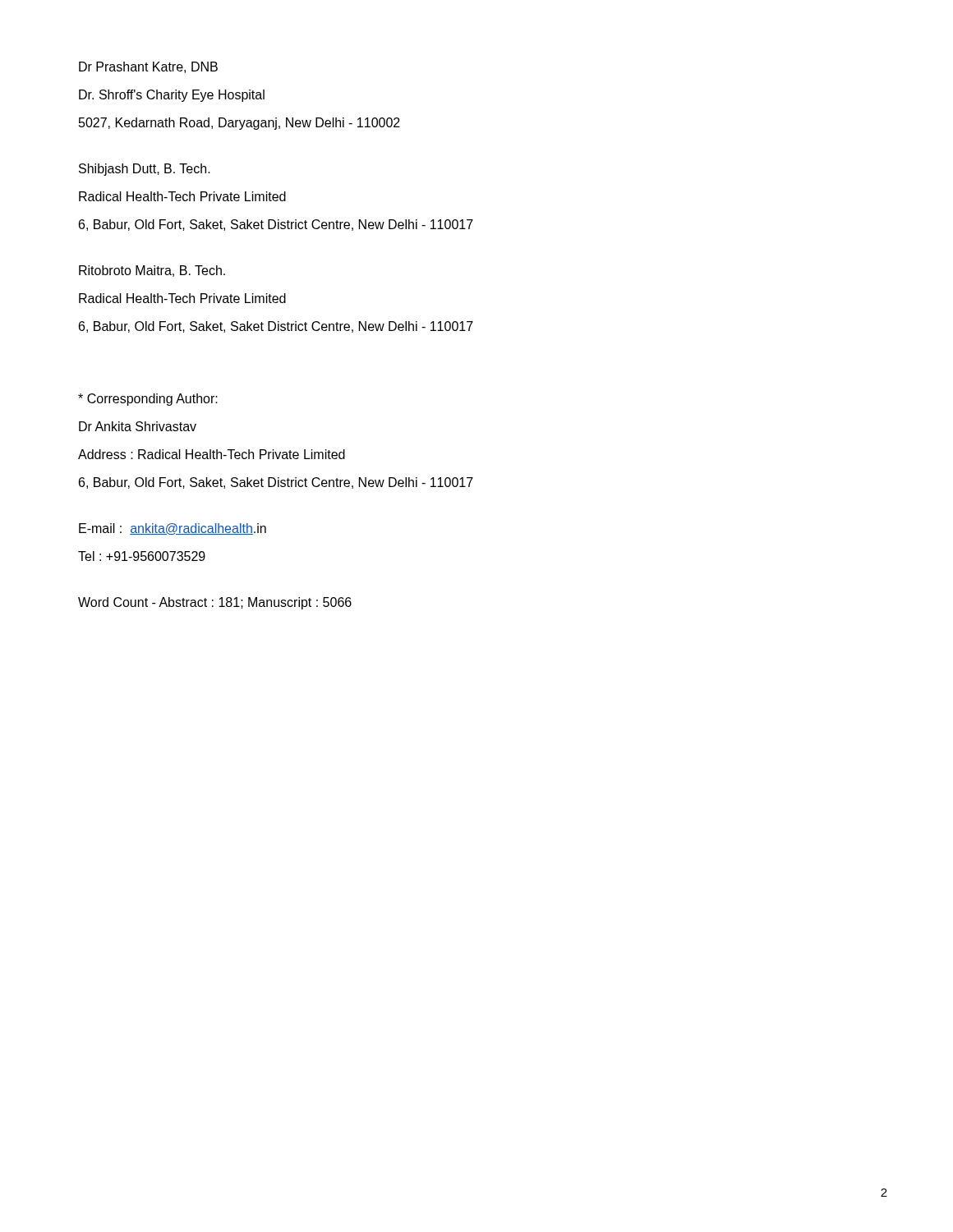Click on the text starting "Address : Radical"
Screen dimensions: 1232x953
tap(212, 455)
